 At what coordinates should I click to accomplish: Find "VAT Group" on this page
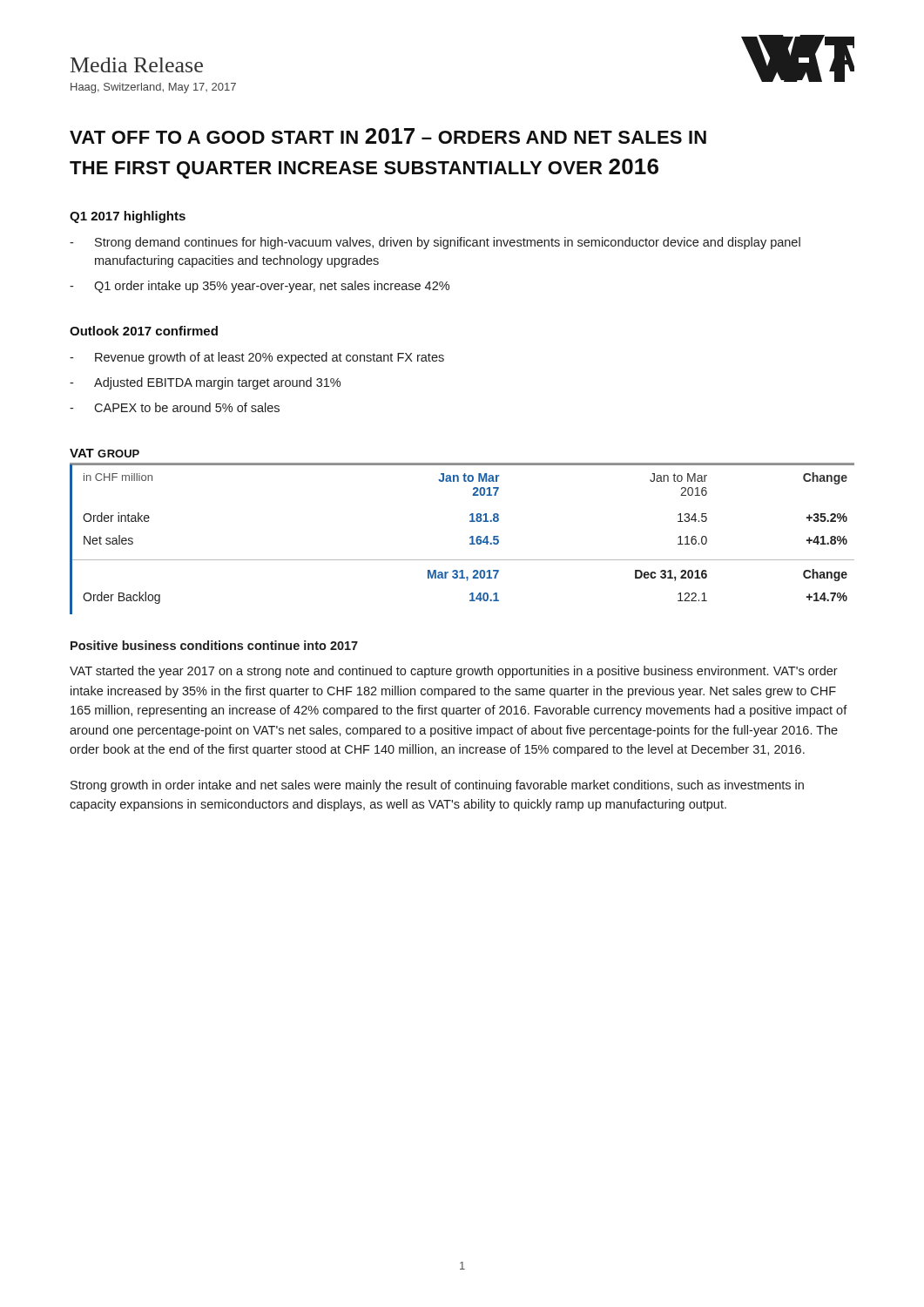click(x=462, y=455)
